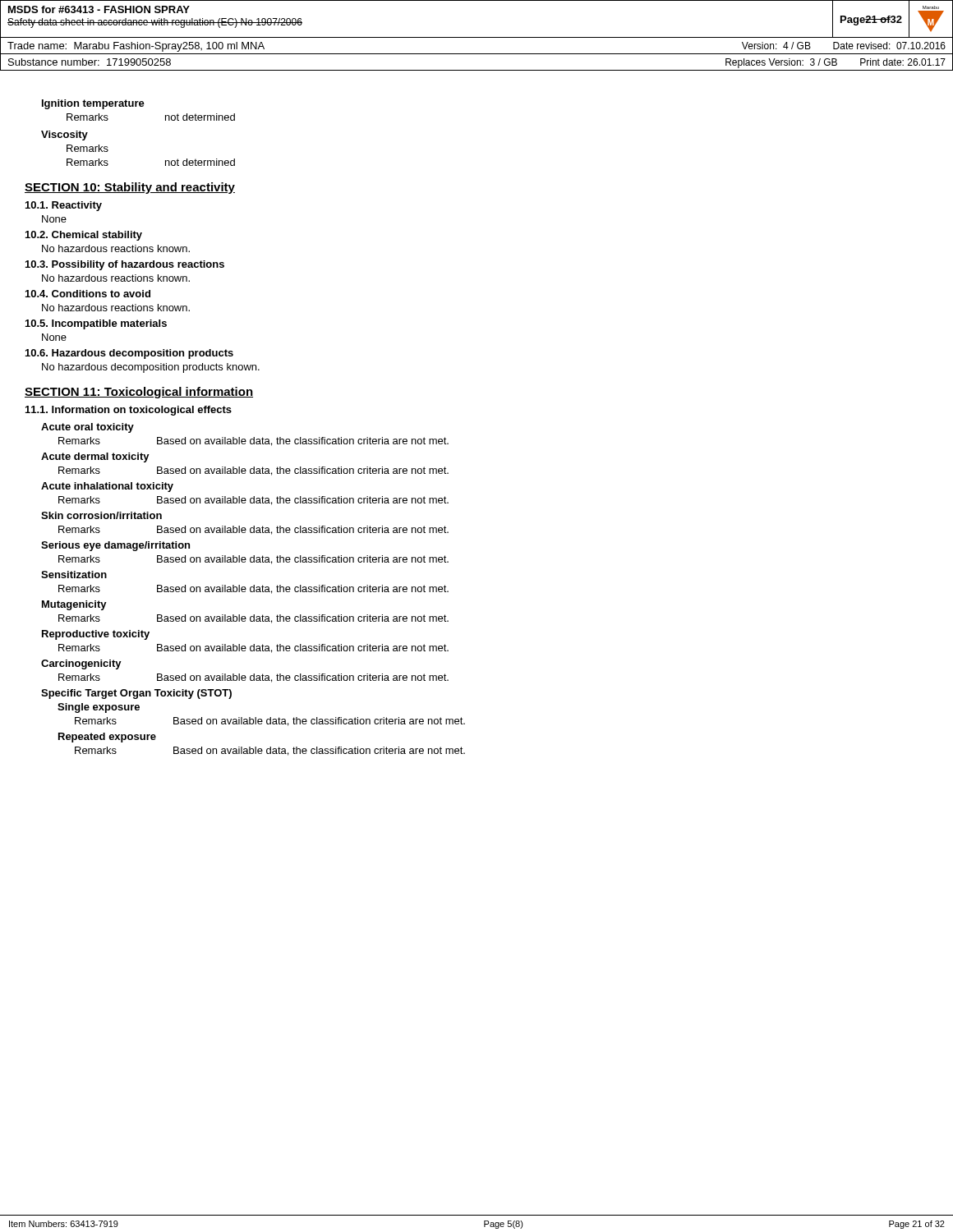953x1232 pixels.
Task: Where is the passage that starts "Acute oral toxicity Remarks"?
Action: (x=87, y=428)
